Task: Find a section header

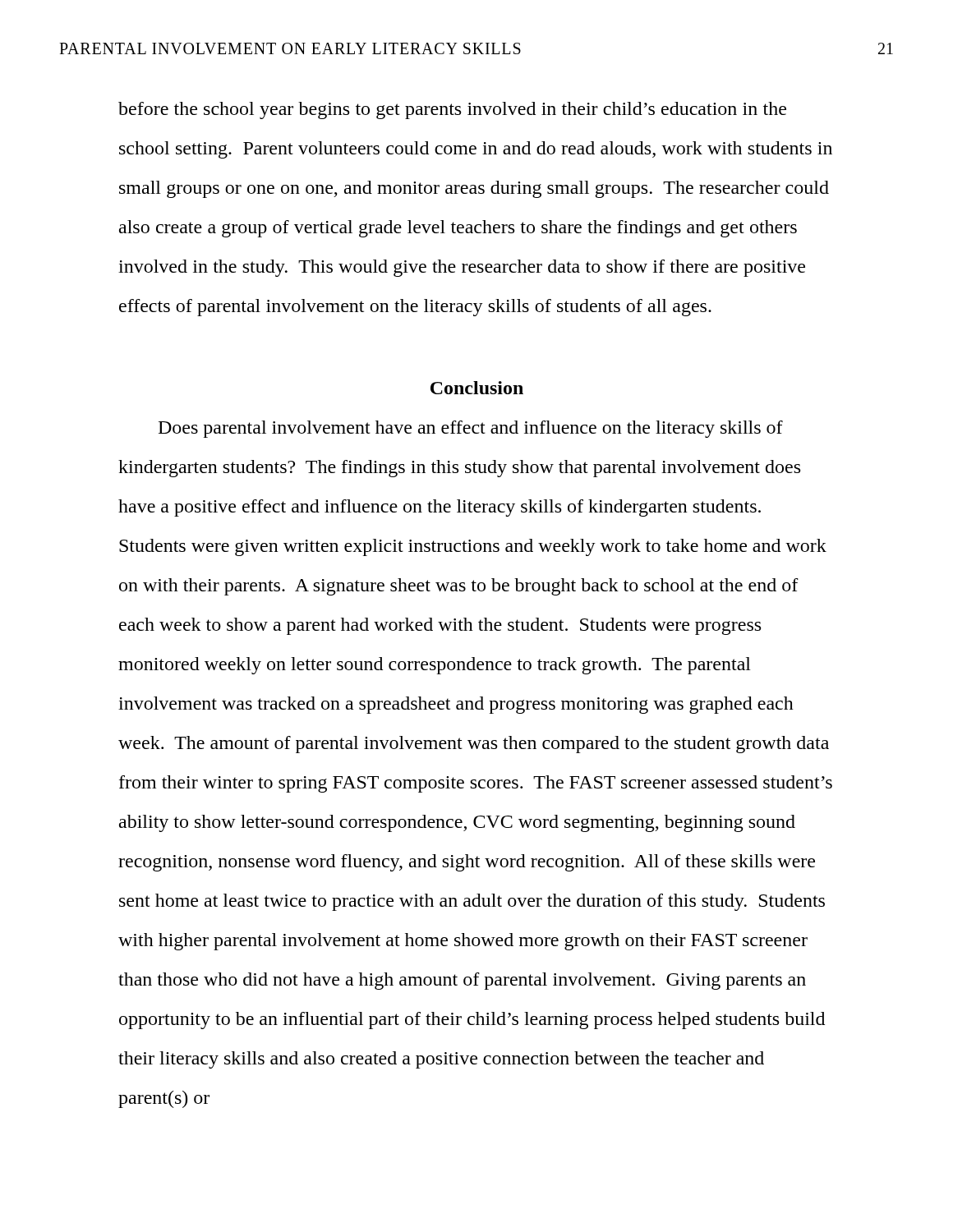Action: 476,388
